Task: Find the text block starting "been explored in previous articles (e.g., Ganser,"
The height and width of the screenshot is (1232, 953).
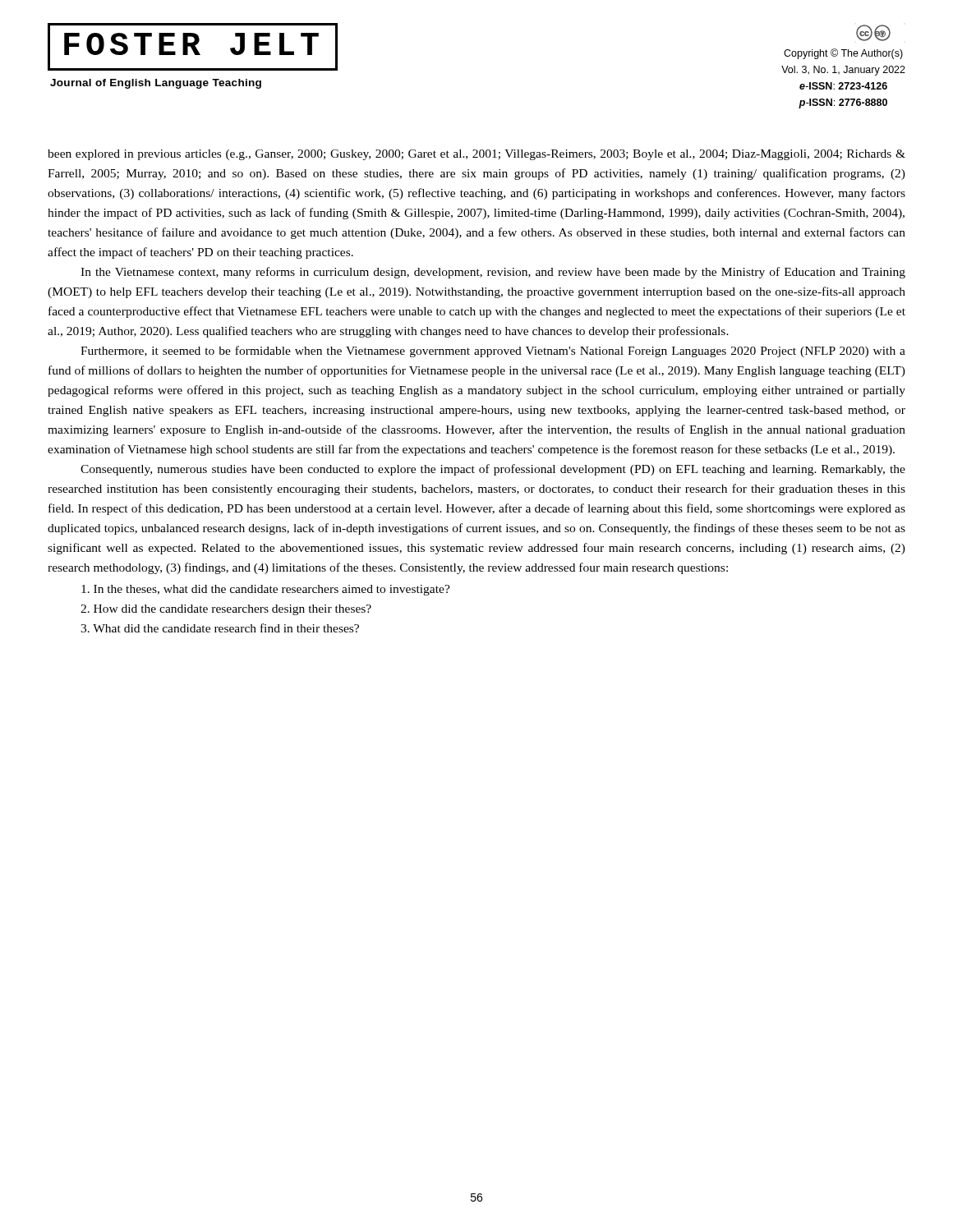Action: (x=476, y=203)
